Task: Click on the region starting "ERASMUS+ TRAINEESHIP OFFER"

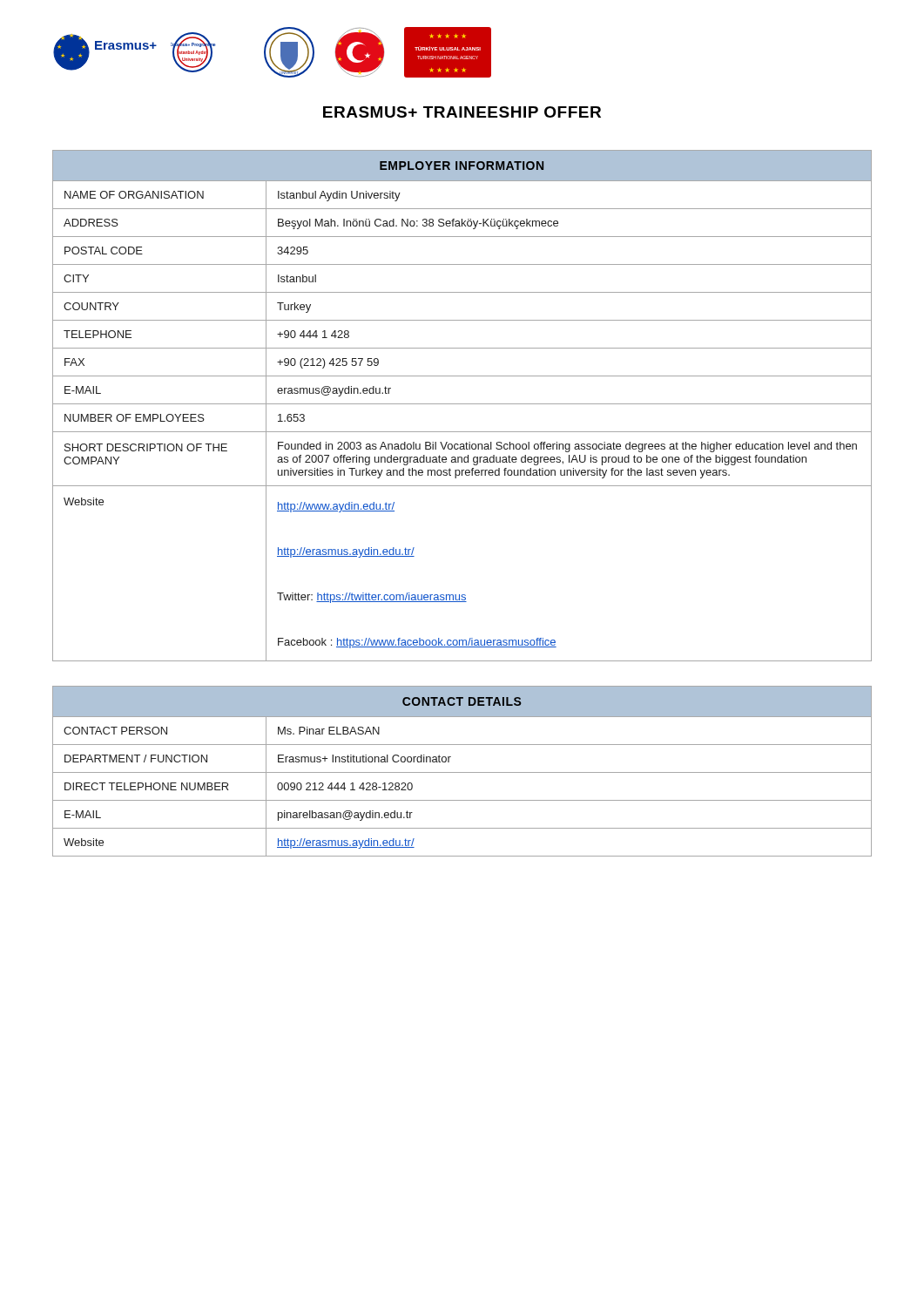Action: tap(462, 112)
